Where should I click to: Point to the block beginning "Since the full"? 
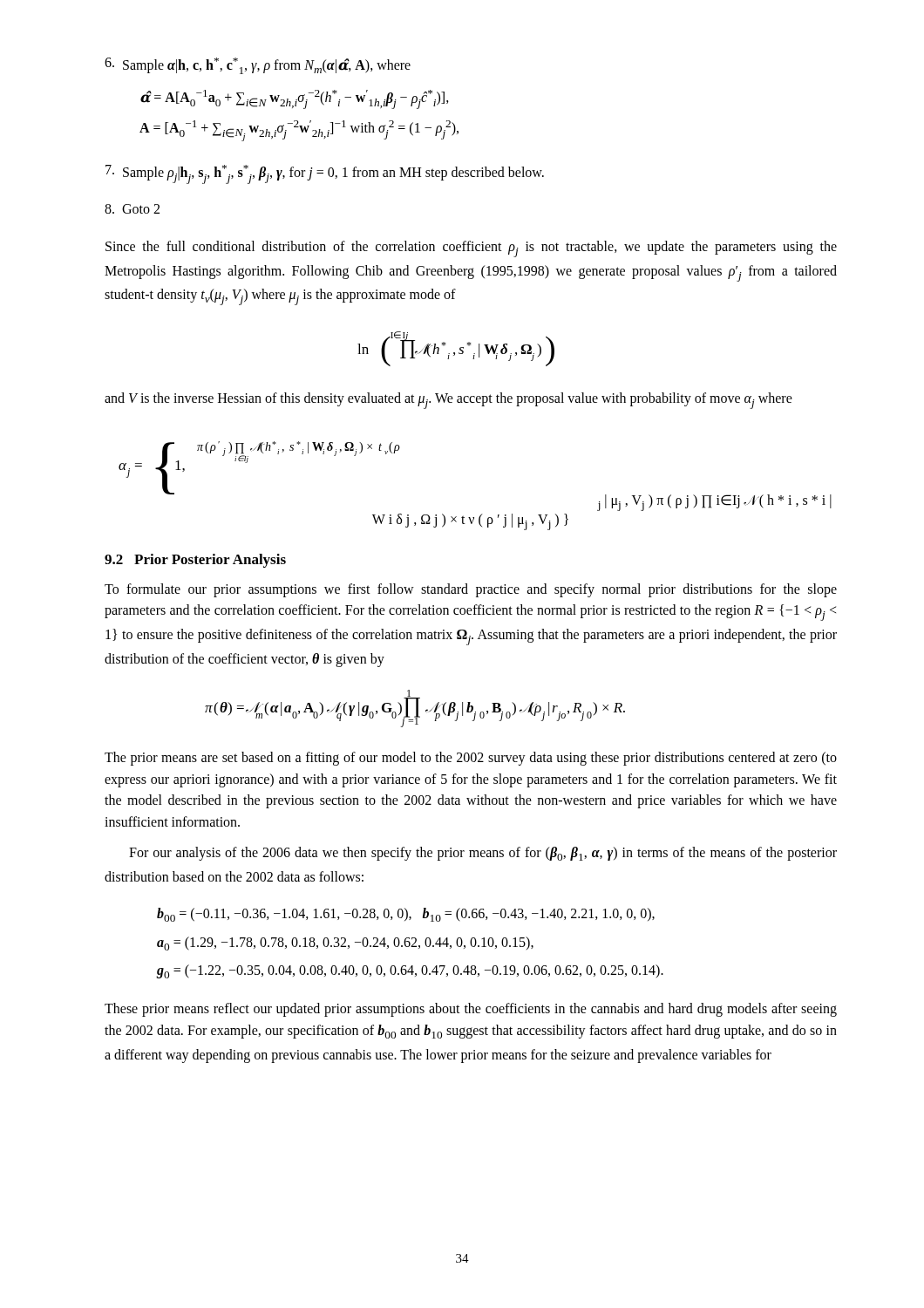pos(471,273)
